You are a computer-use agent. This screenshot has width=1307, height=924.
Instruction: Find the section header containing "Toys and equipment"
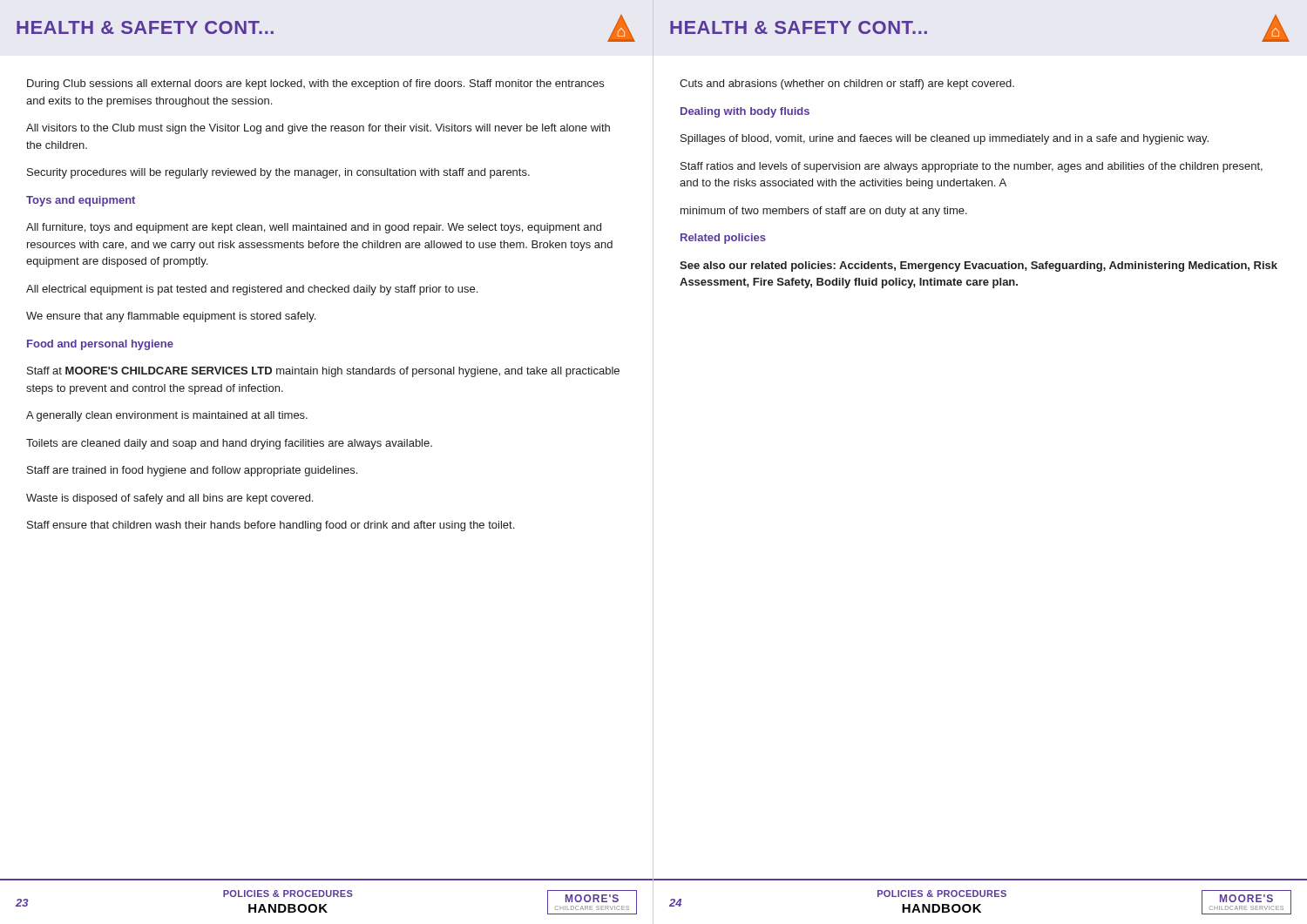(81, 201)
